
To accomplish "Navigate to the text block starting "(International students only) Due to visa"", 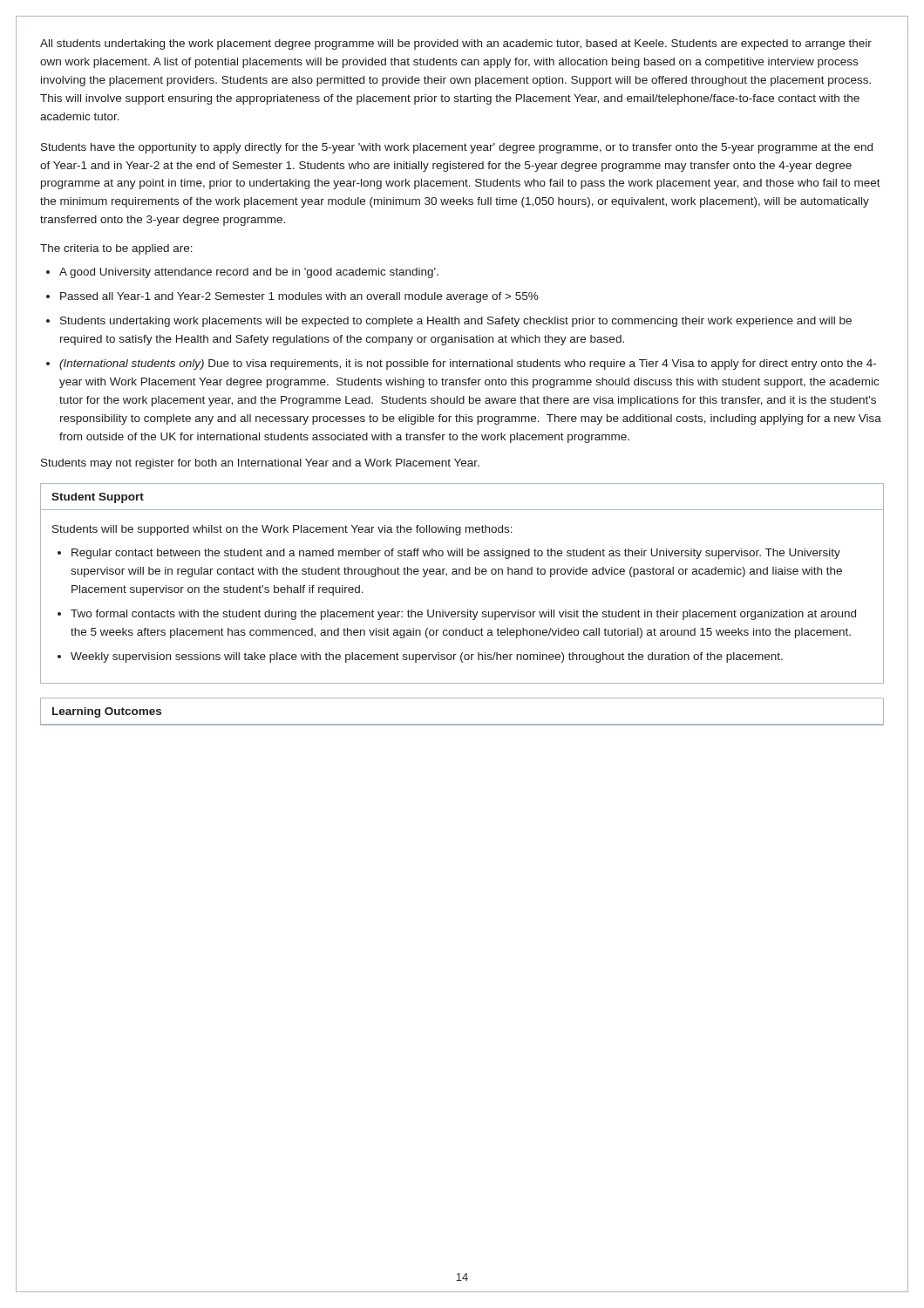I will [470, 400].
